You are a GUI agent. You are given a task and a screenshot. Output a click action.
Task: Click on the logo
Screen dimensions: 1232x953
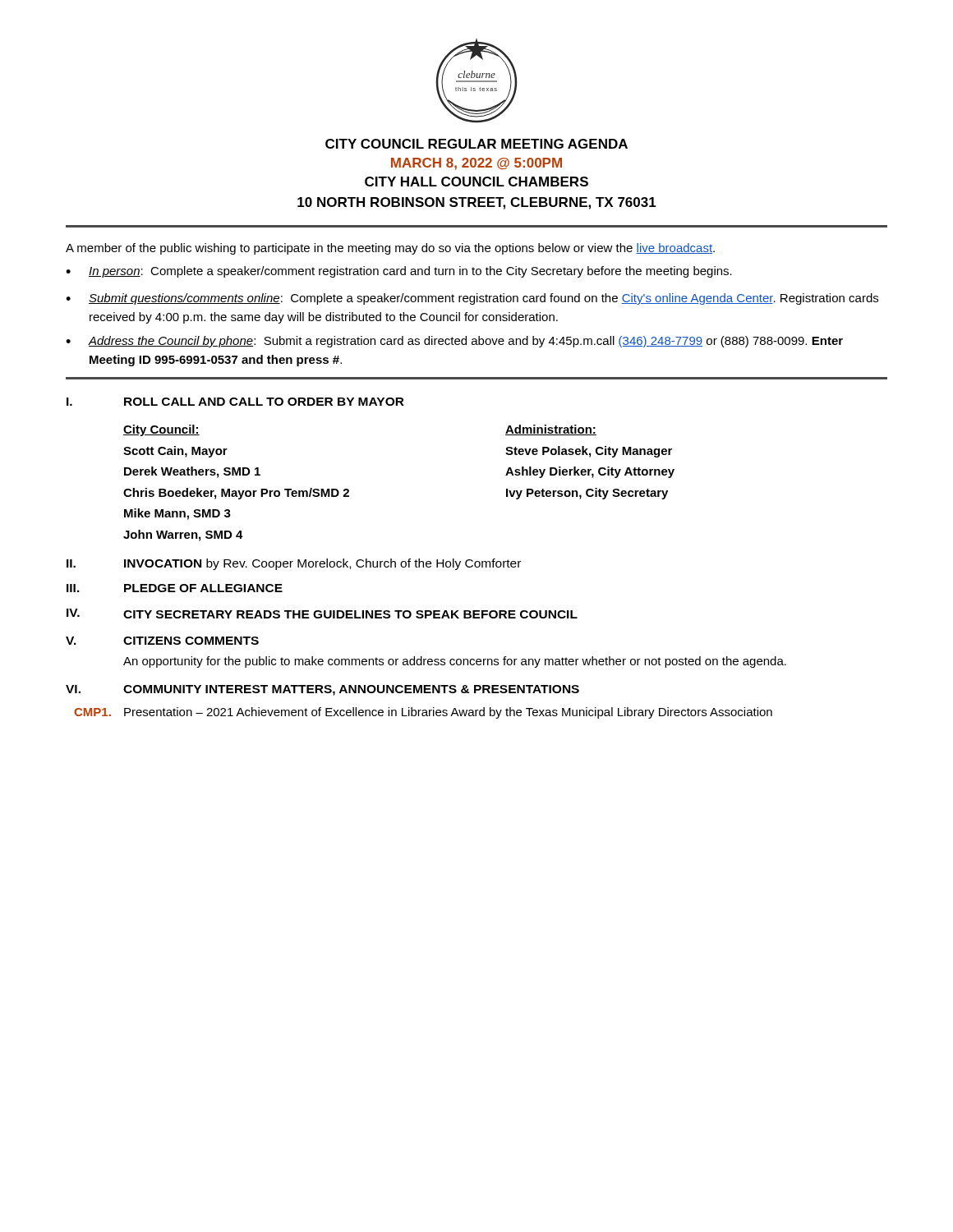coord(476,79)
